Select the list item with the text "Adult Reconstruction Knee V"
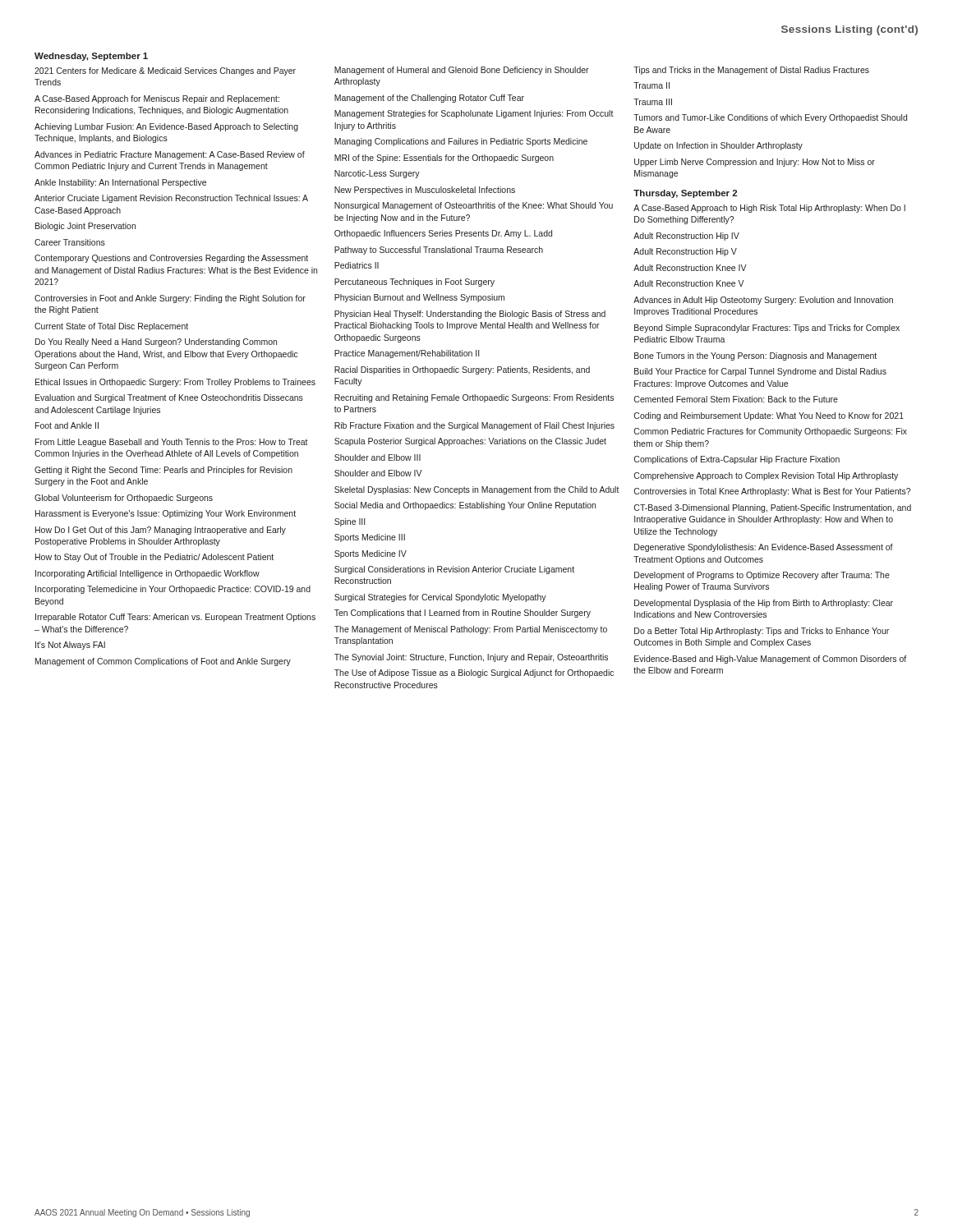The image size is (953, 1232). tap(689, 284)
